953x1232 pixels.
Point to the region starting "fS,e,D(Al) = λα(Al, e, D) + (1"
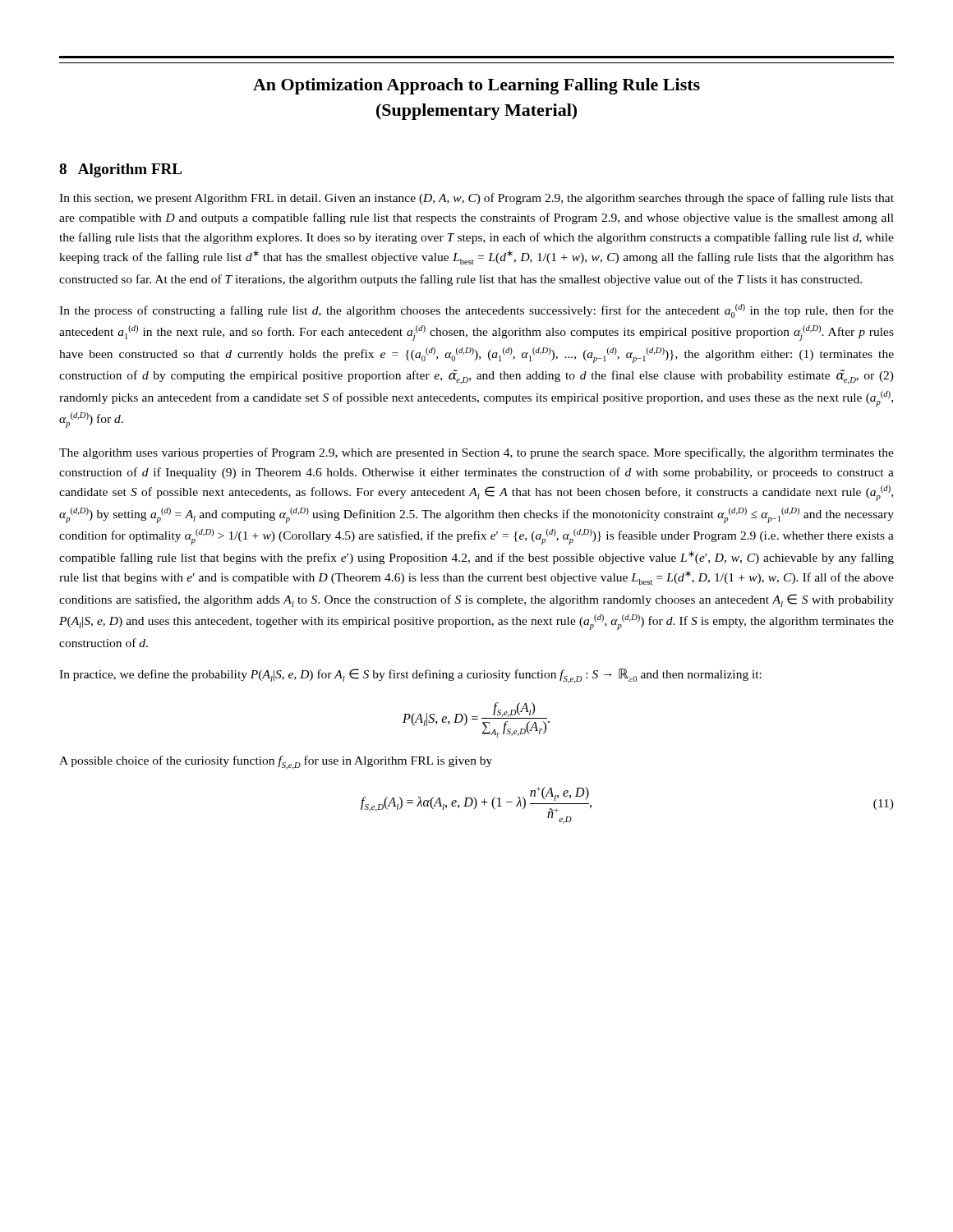click(559, 804)
